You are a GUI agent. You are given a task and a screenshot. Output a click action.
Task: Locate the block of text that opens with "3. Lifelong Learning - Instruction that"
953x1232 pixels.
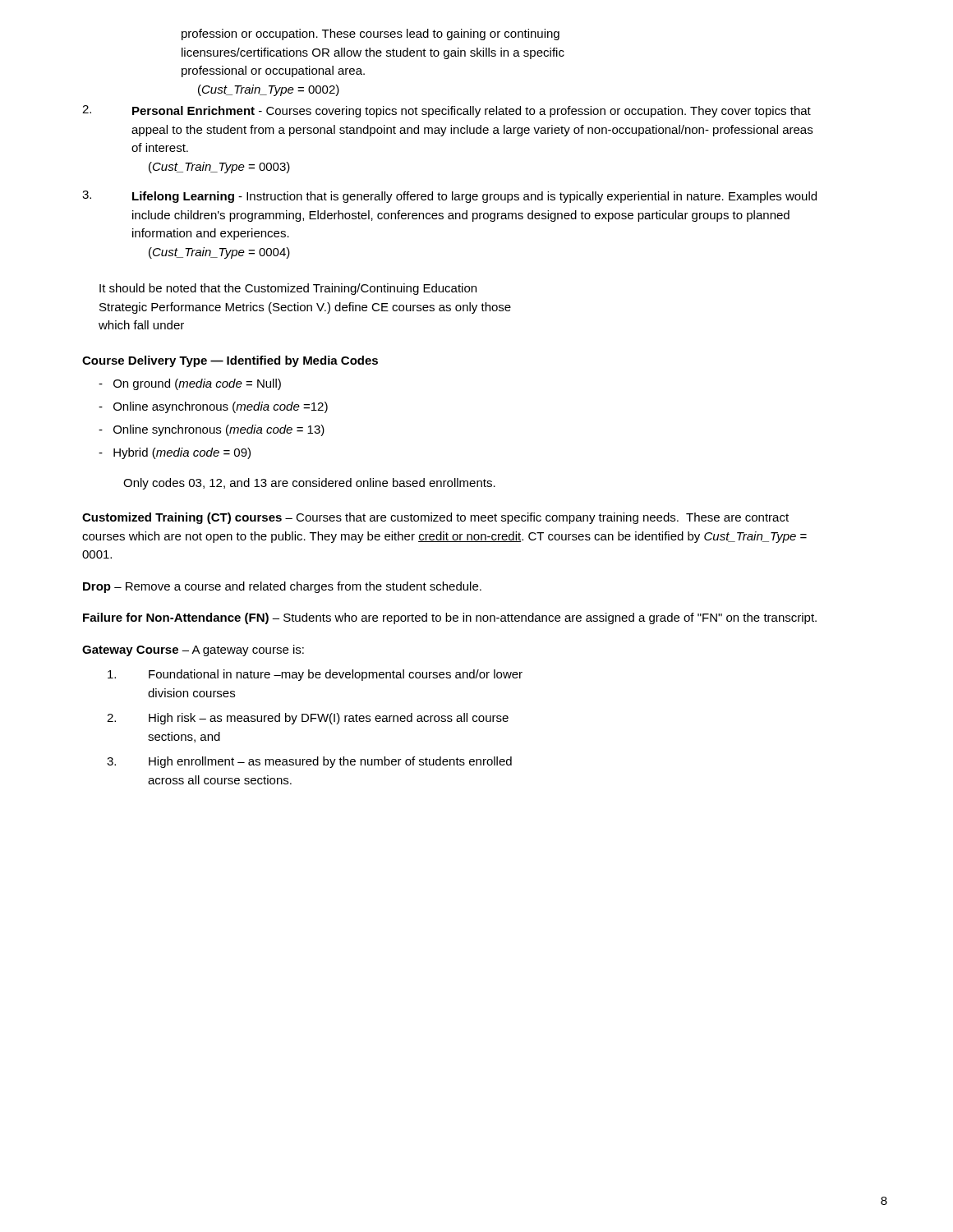452,224
